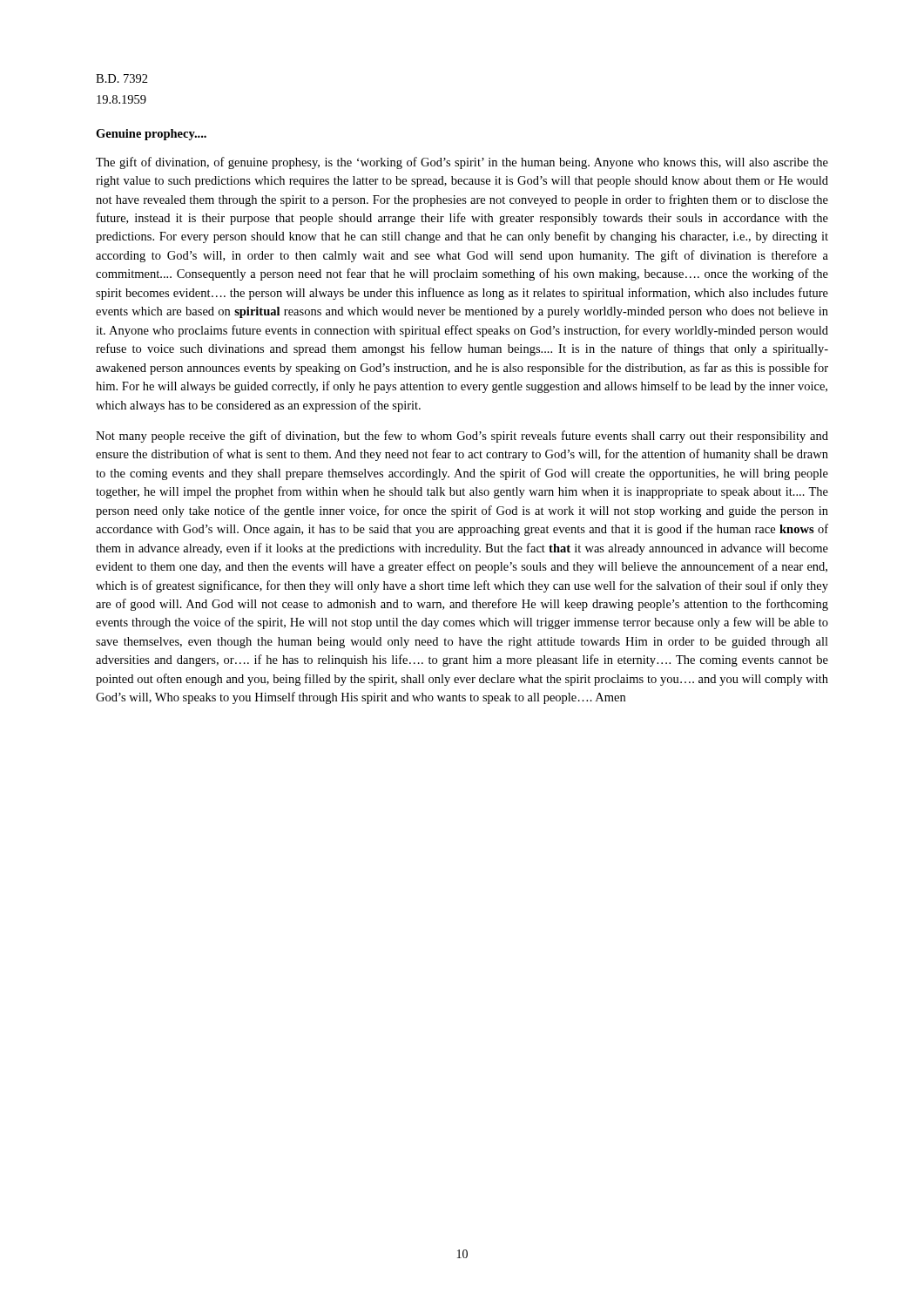Locate the text block containing "Not many people receive the gift"
The height and width of the screenshot is (1307, 924).
[462, 567]
